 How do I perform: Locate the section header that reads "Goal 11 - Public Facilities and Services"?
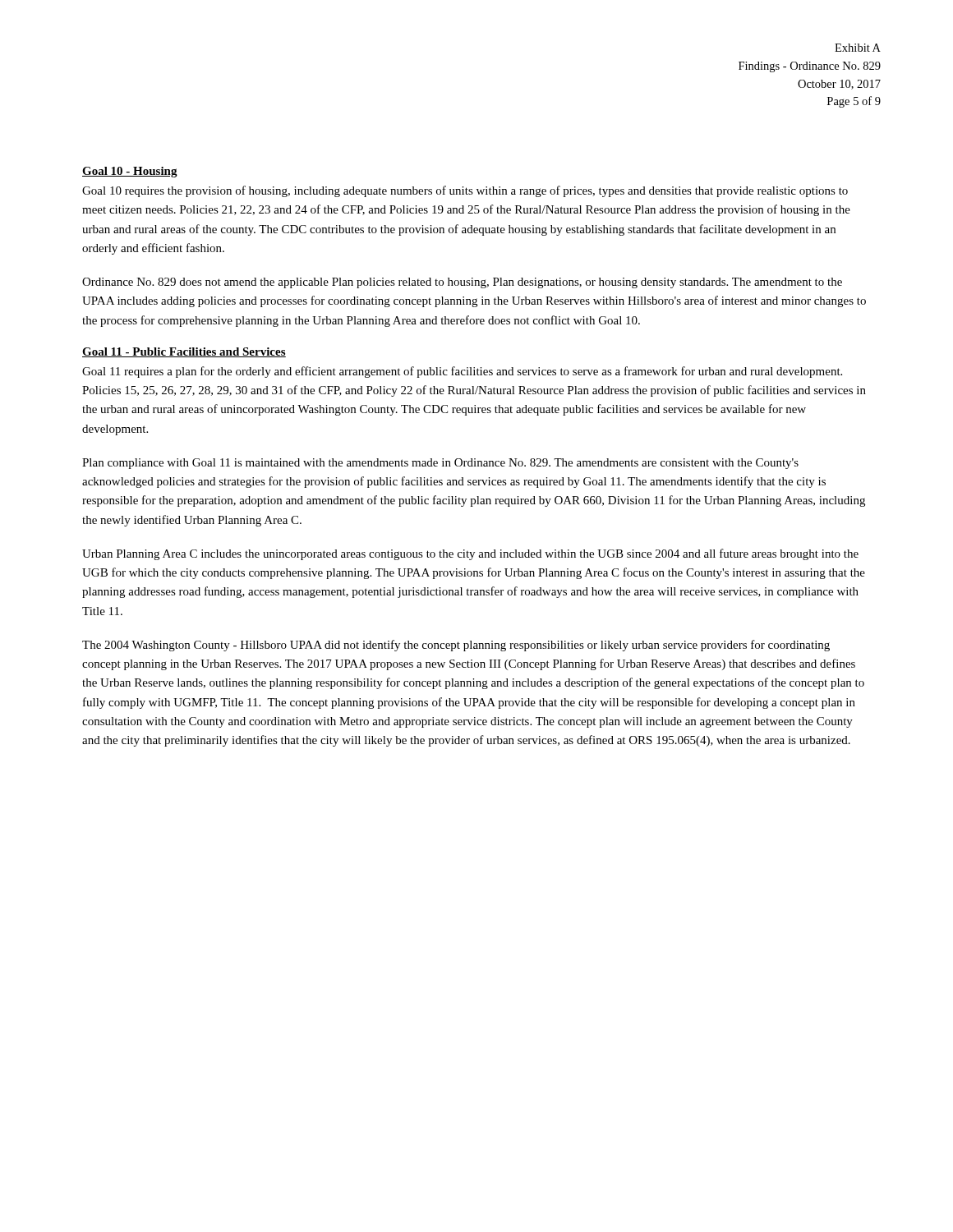pos(184,352)
